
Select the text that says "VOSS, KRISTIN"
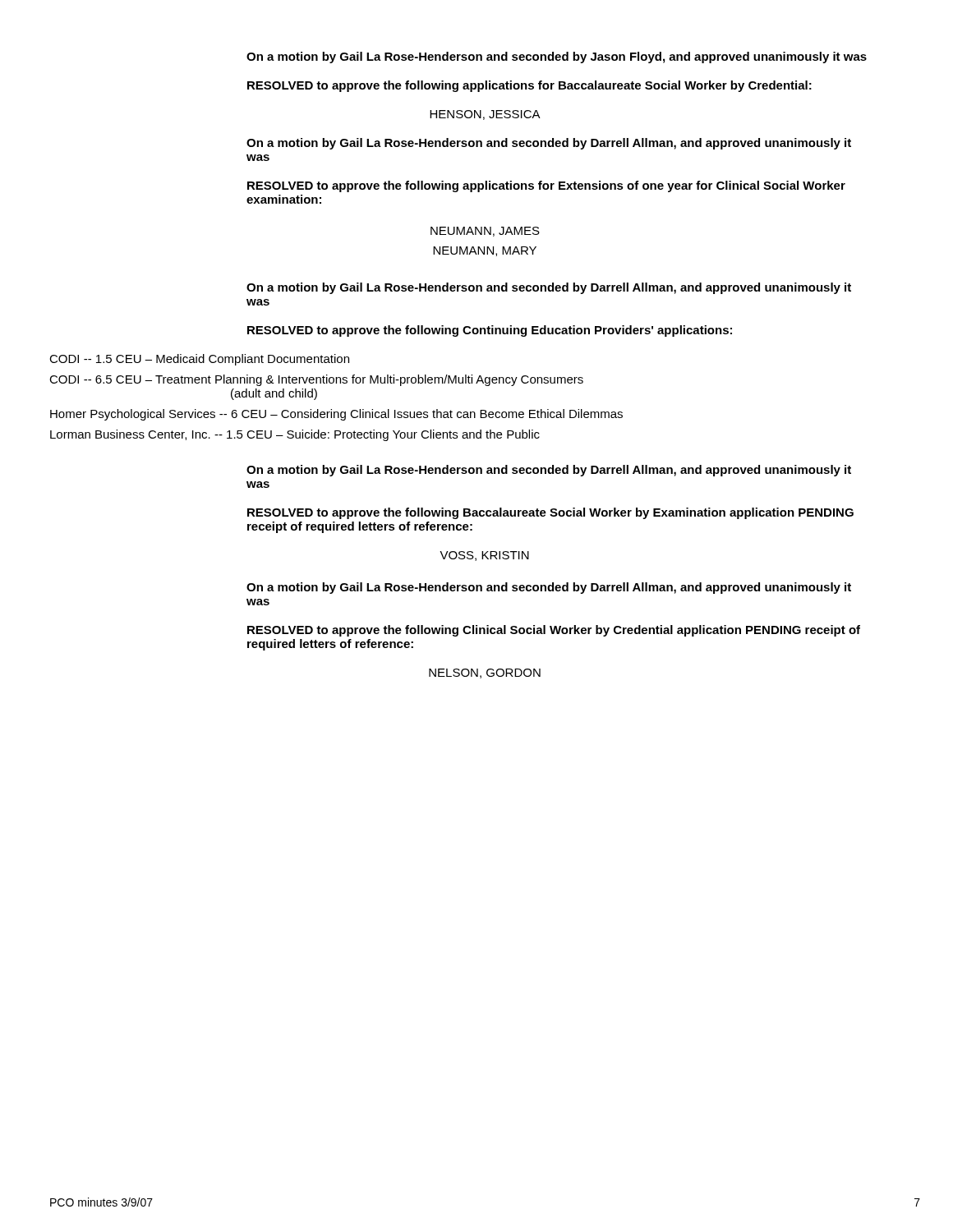pos(485,555)
